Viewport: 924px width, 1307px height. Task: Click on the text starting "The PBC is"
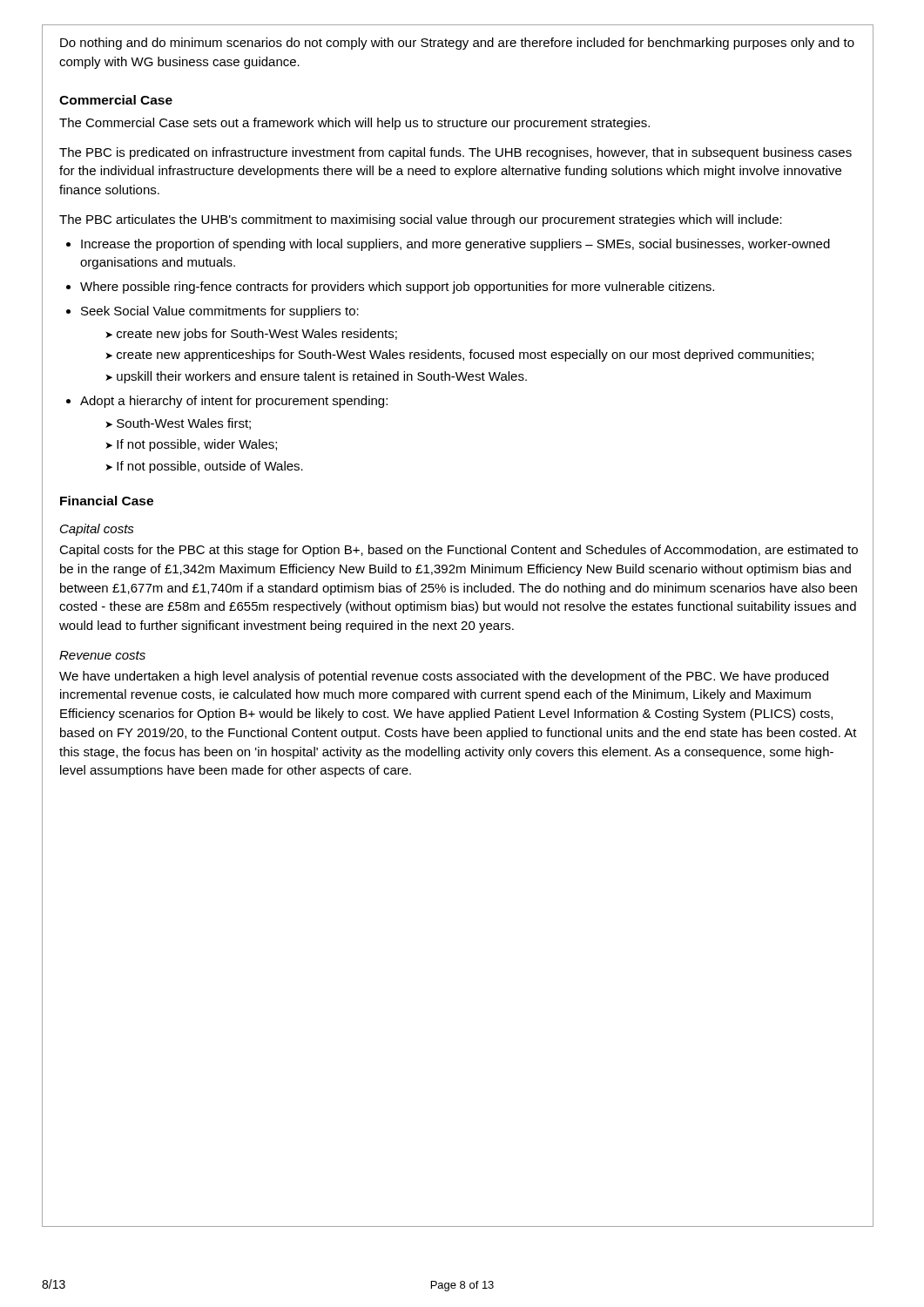click(x=456, y=171)
